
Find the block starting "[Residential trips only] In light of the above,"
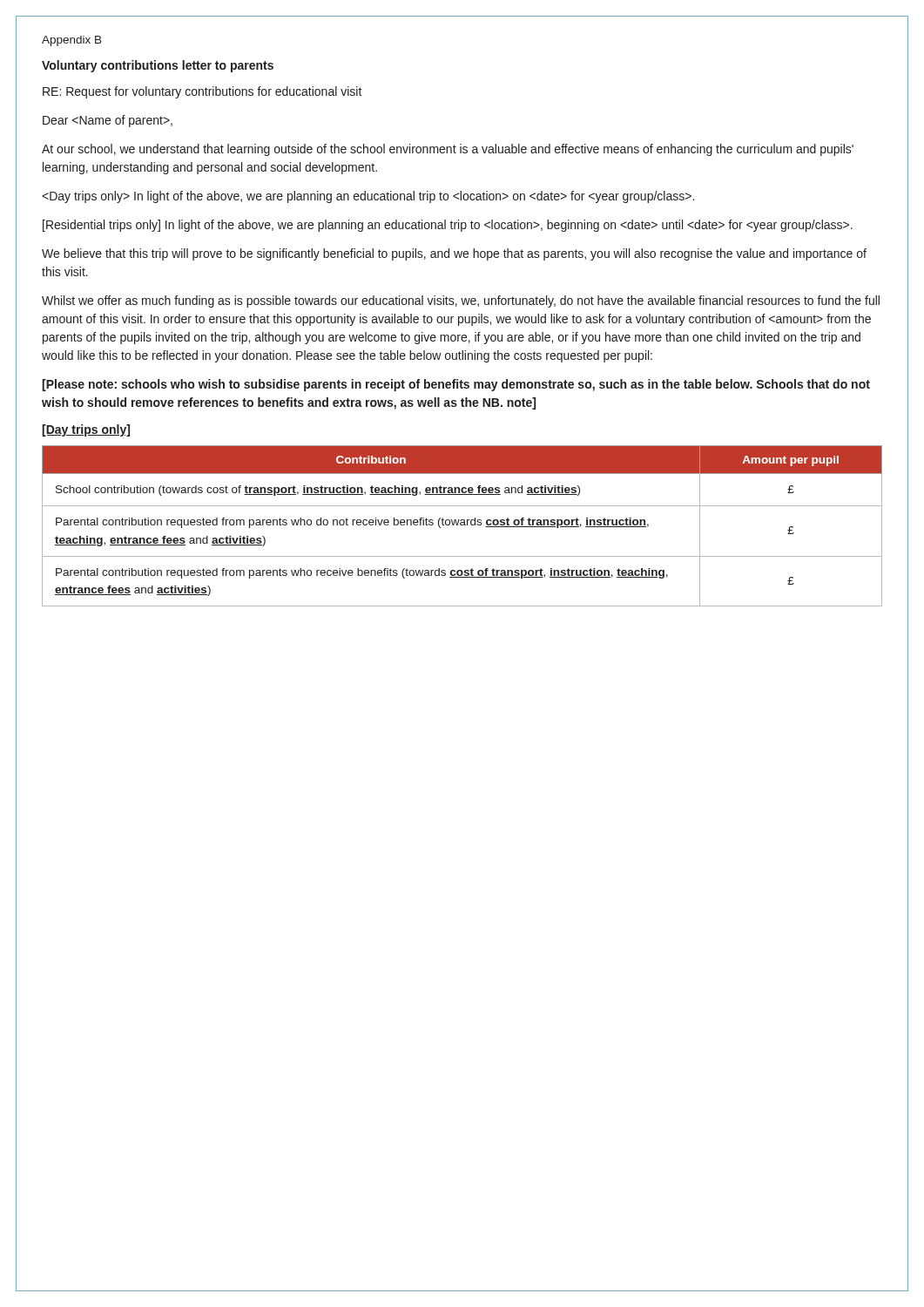click(447, 225)
